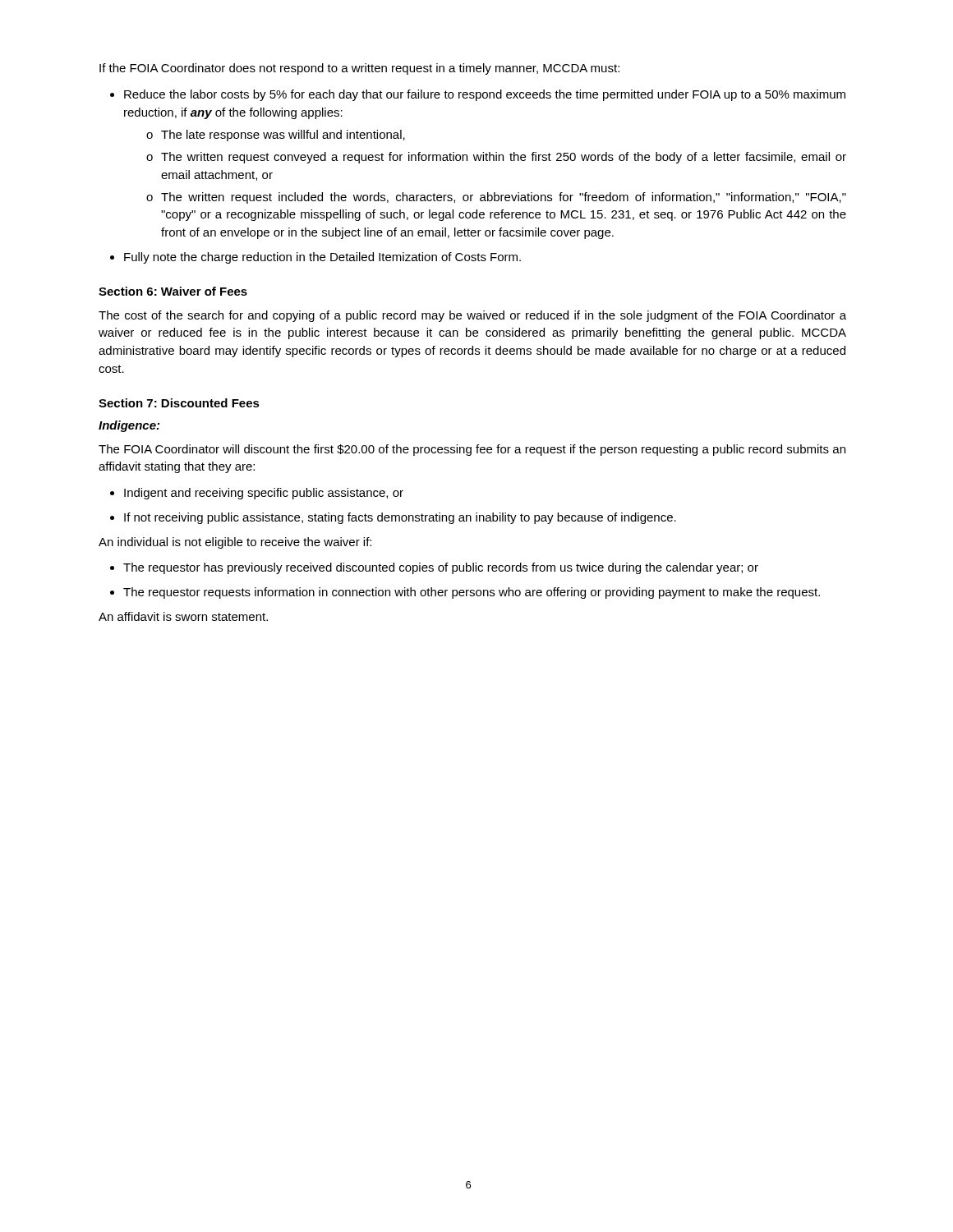Find the element starting "The written request conveyed"
953x1232 pixels.
(504, 165)
